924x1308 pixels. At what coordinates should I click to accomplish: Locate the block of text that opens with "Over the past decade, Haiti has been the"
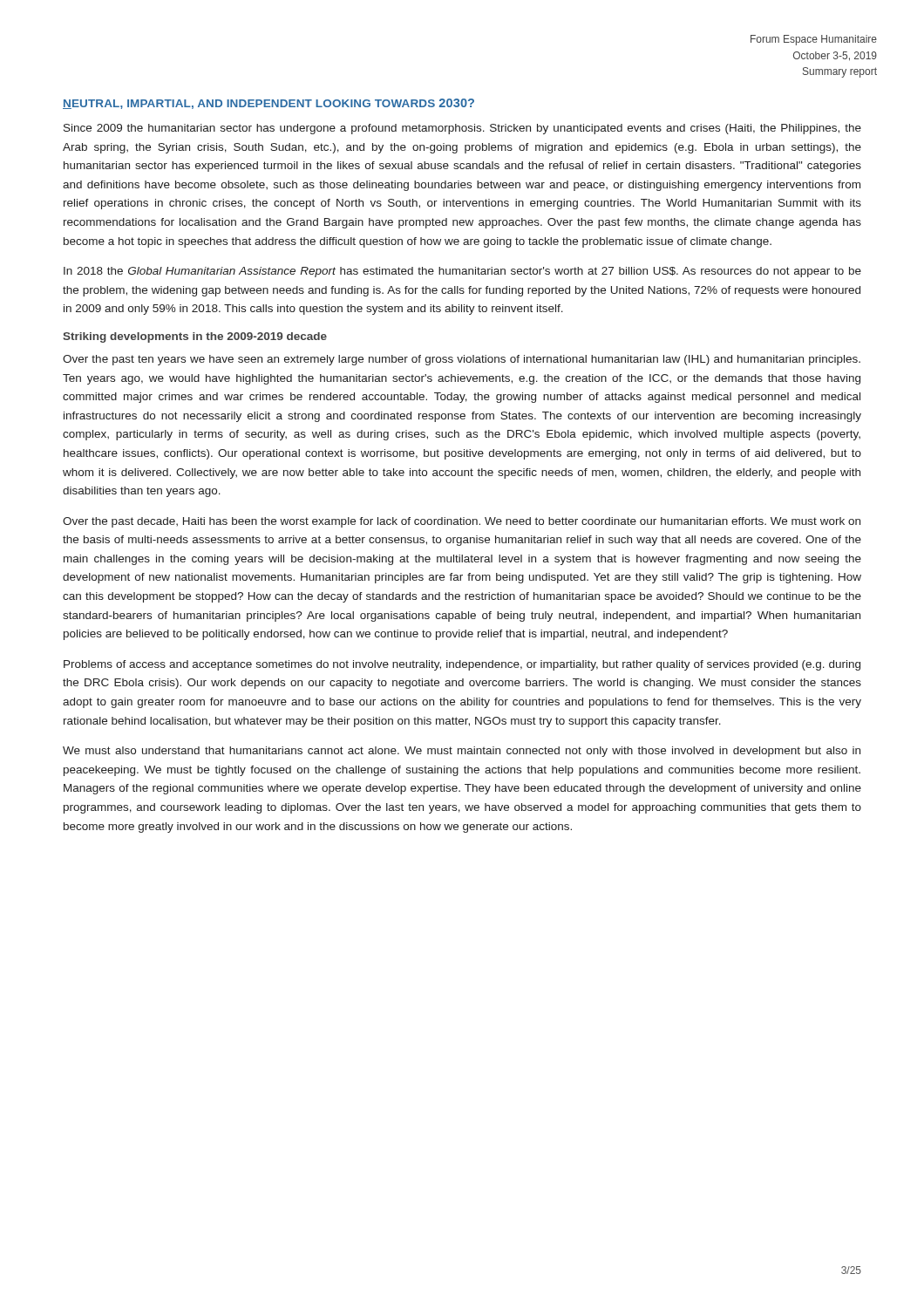(x=462, y=577)
